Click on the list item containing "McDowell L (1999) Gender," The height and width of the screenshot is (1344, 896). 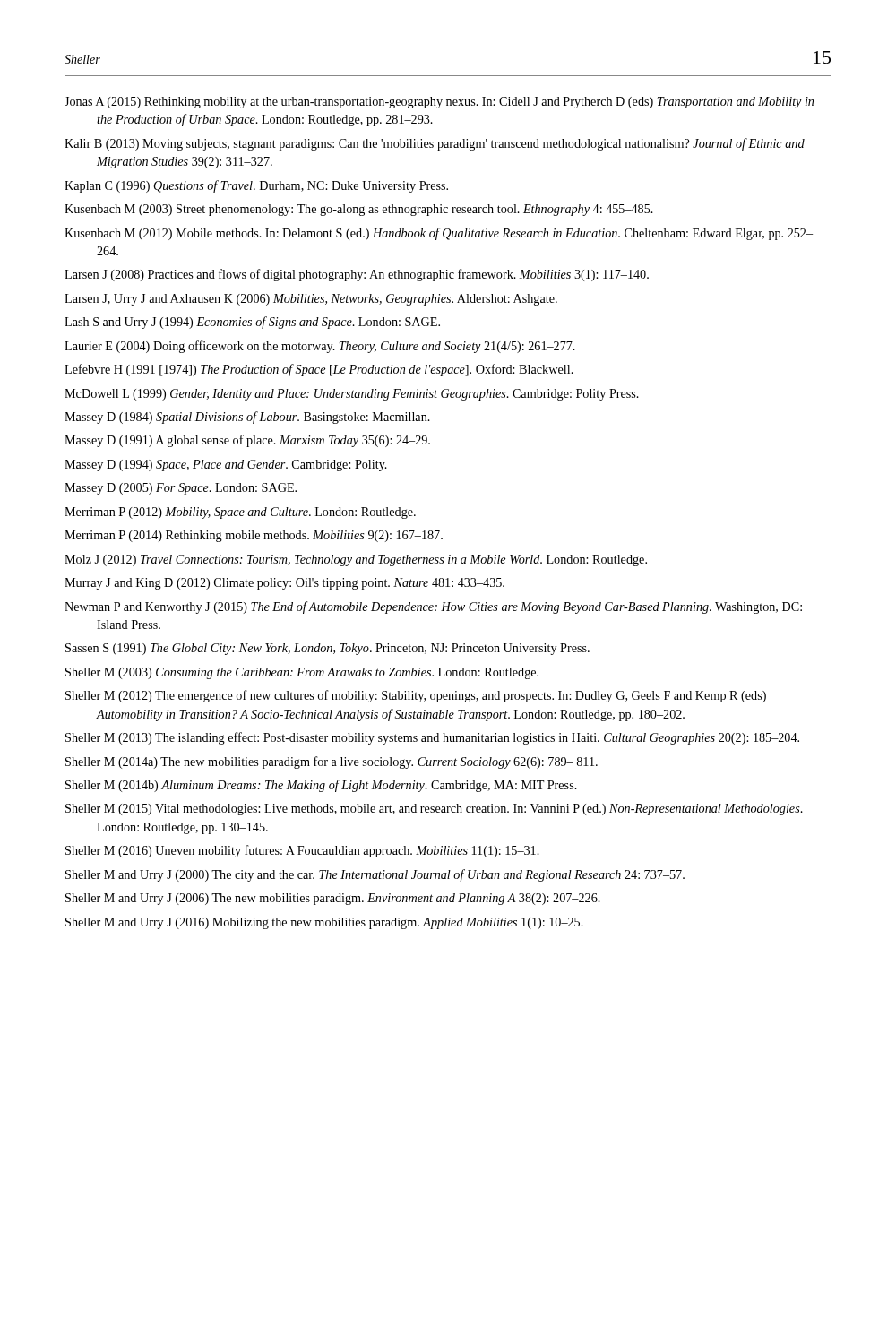click(x=352, y=393)
